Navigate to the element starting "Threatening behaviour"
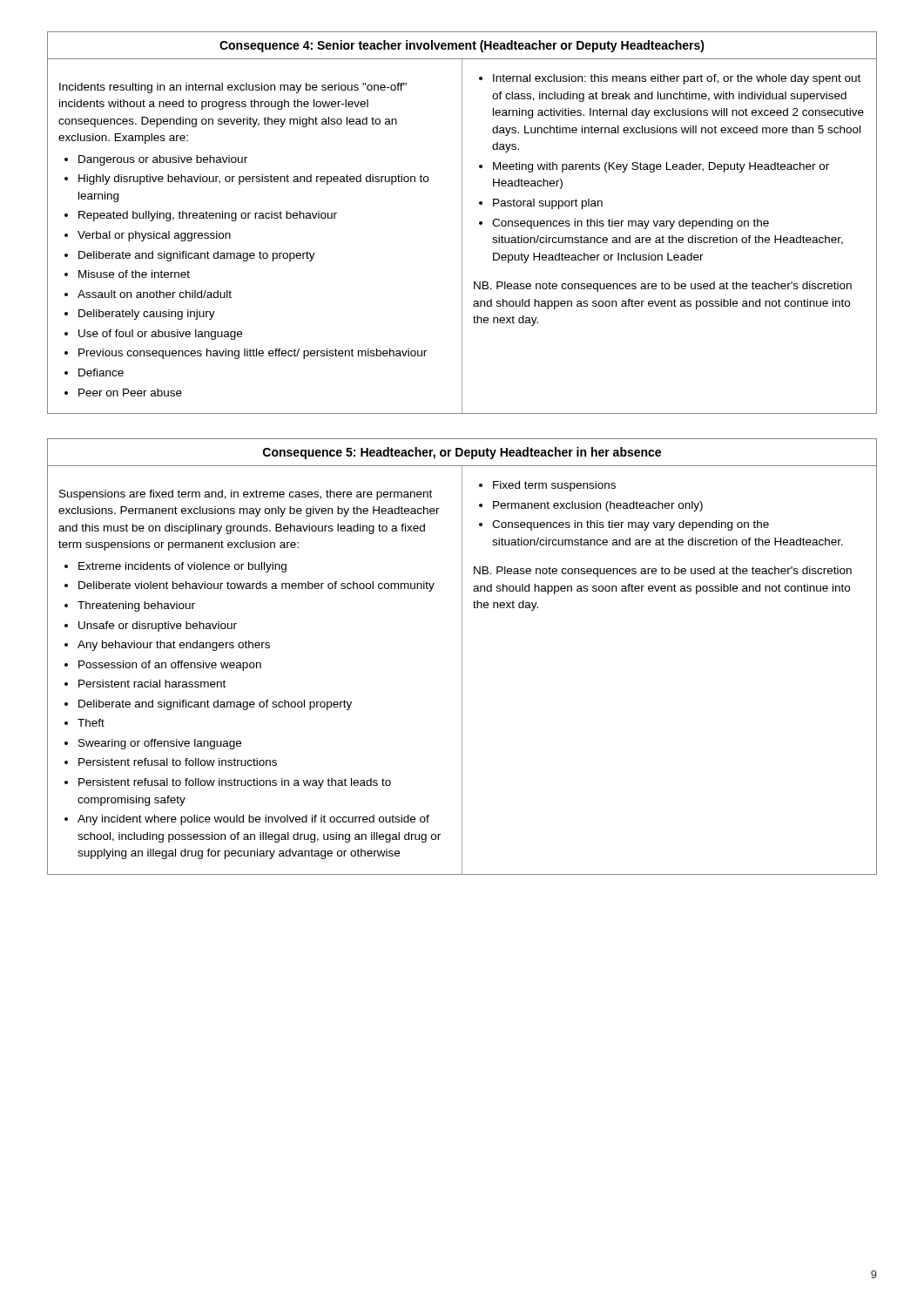The width and height of the screenshot is (924, 1307). (136, 605)
